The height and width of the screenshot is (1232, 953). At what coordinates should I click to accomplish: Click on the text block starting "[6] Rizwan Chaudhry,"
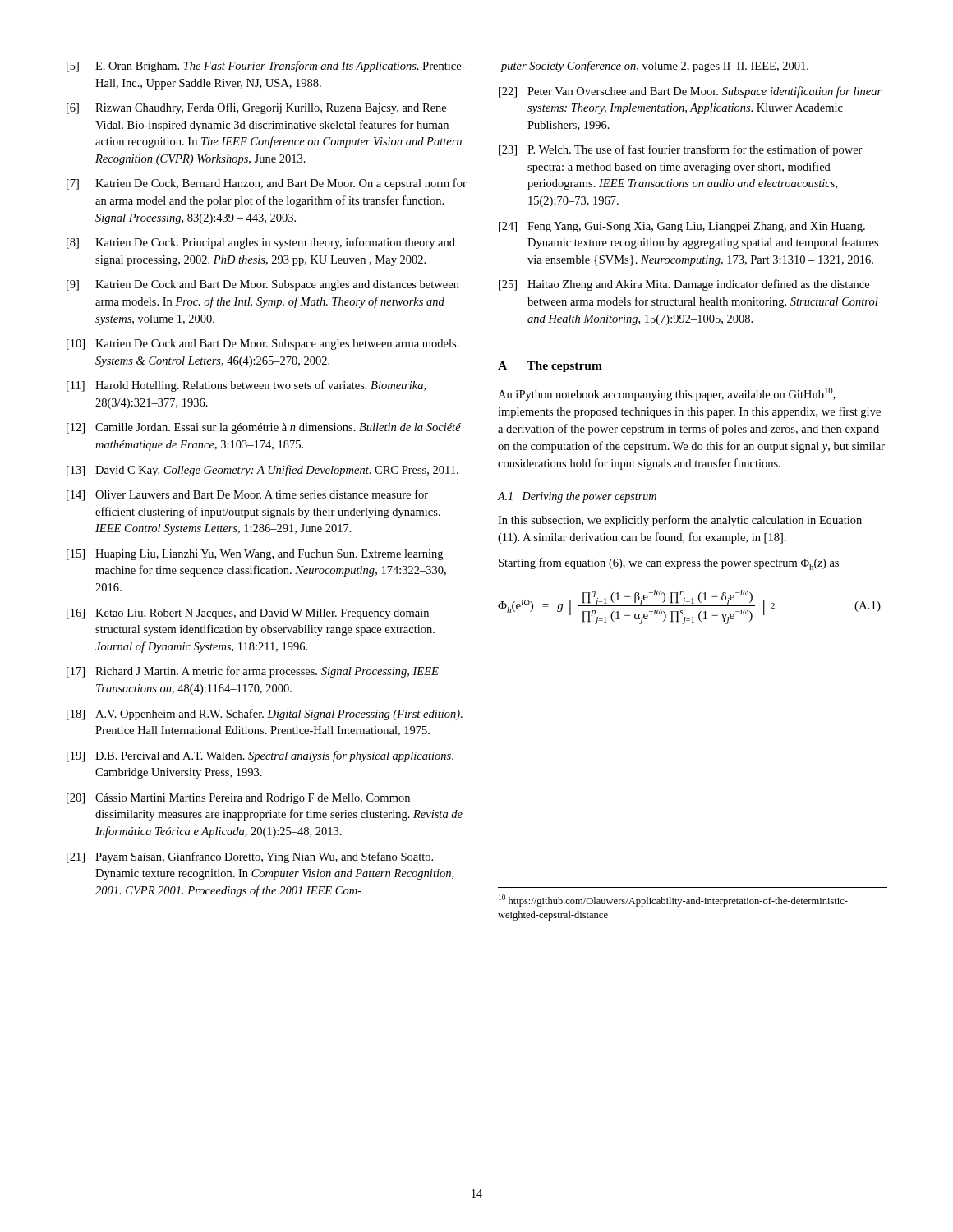267,133
